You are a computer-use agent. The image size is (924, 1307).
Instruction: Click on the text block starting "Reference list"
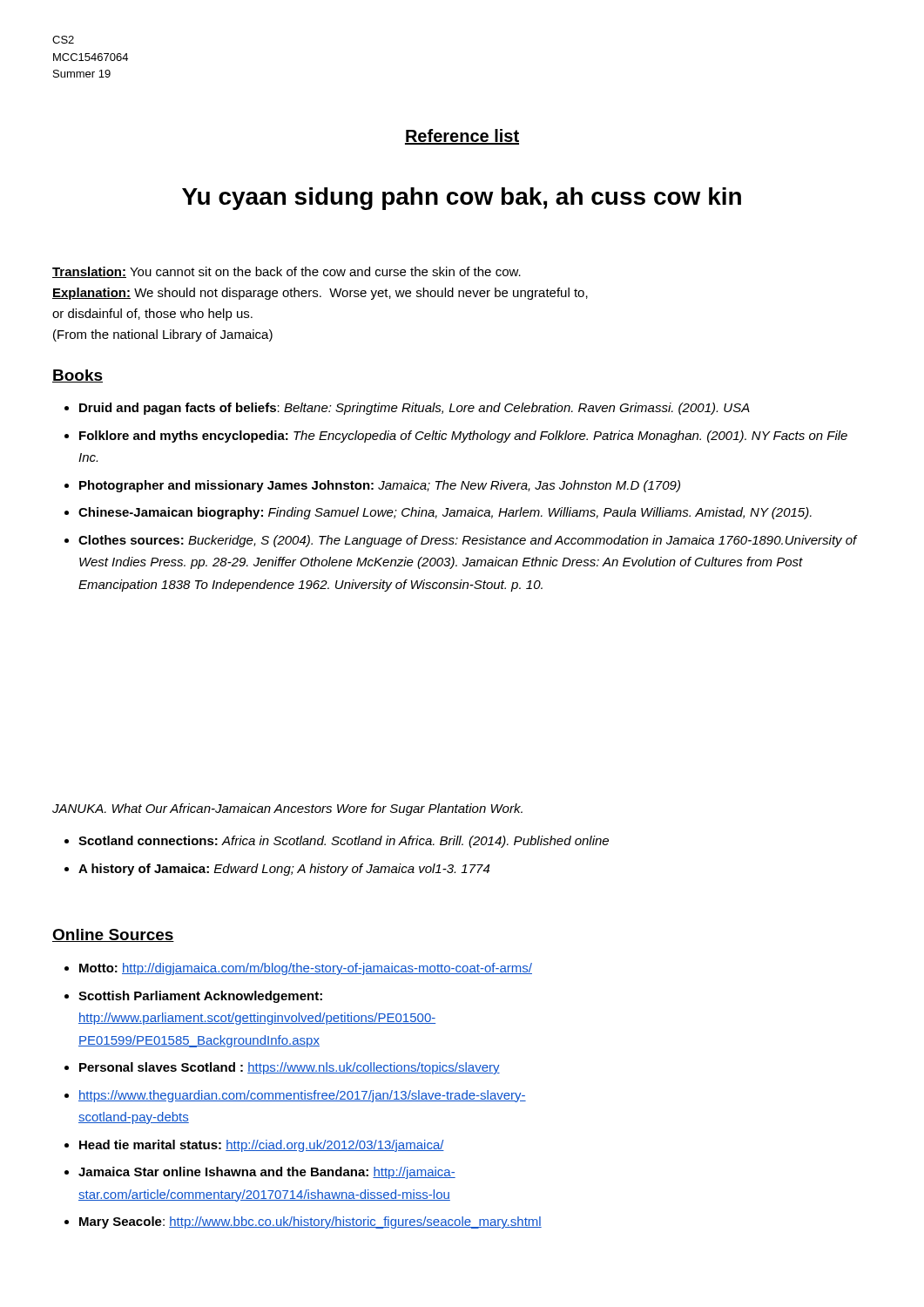pos(462,136)
